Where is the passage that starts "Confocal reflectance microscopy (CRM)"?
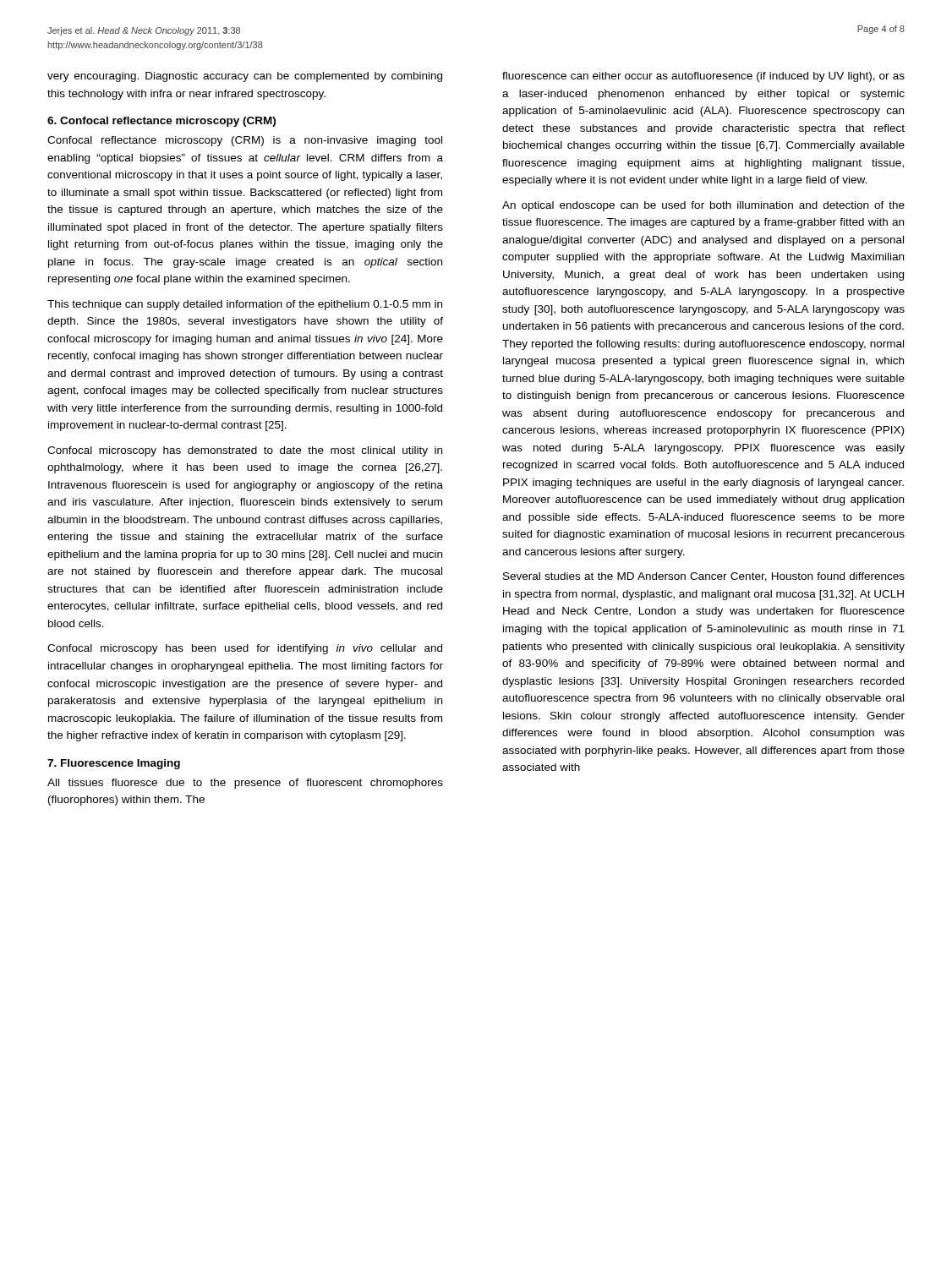This screenshot has width=952, height=1268. tap(245, 210)
